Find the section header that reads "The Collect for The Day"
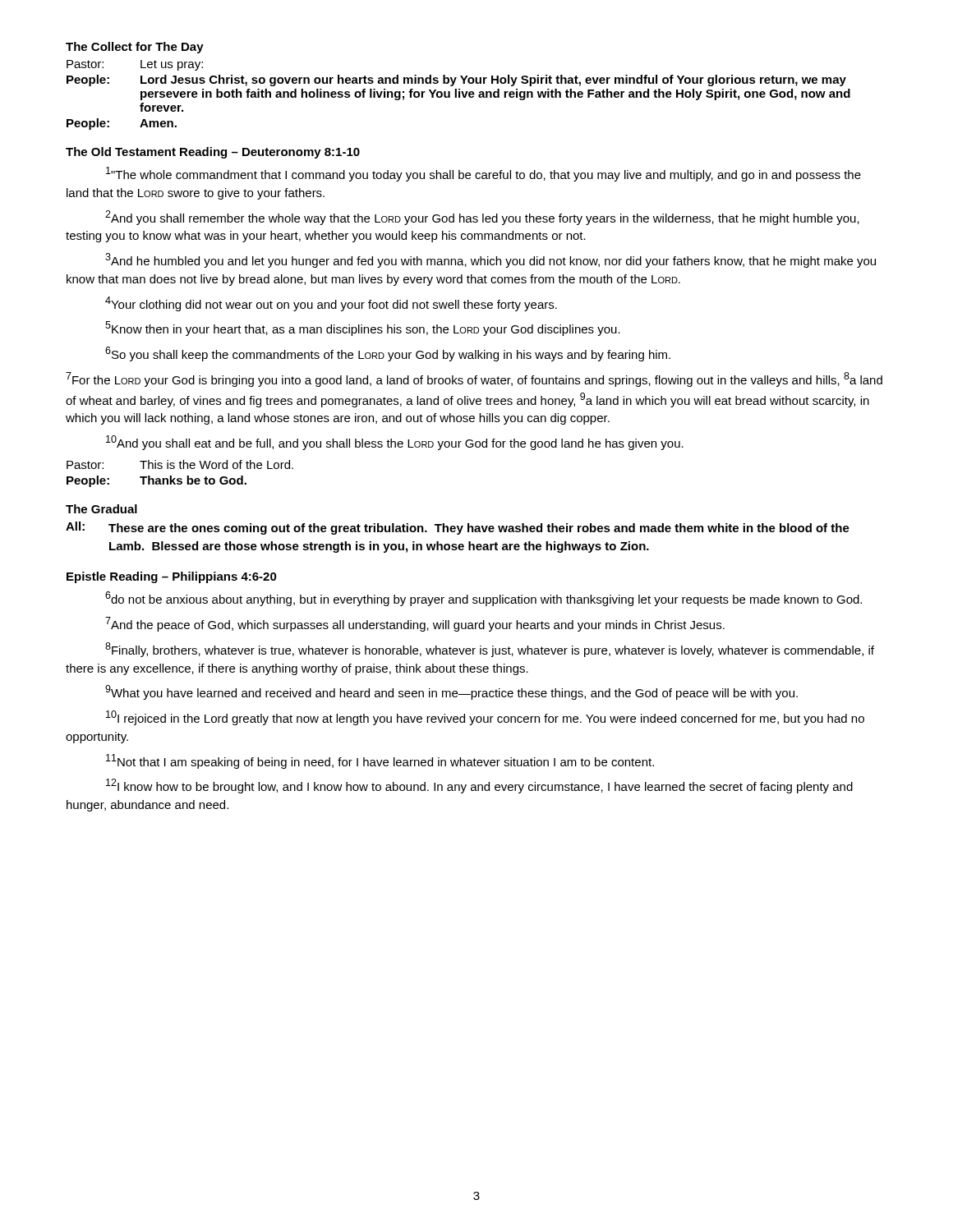Screen dimensions: 1232x953 135,46
